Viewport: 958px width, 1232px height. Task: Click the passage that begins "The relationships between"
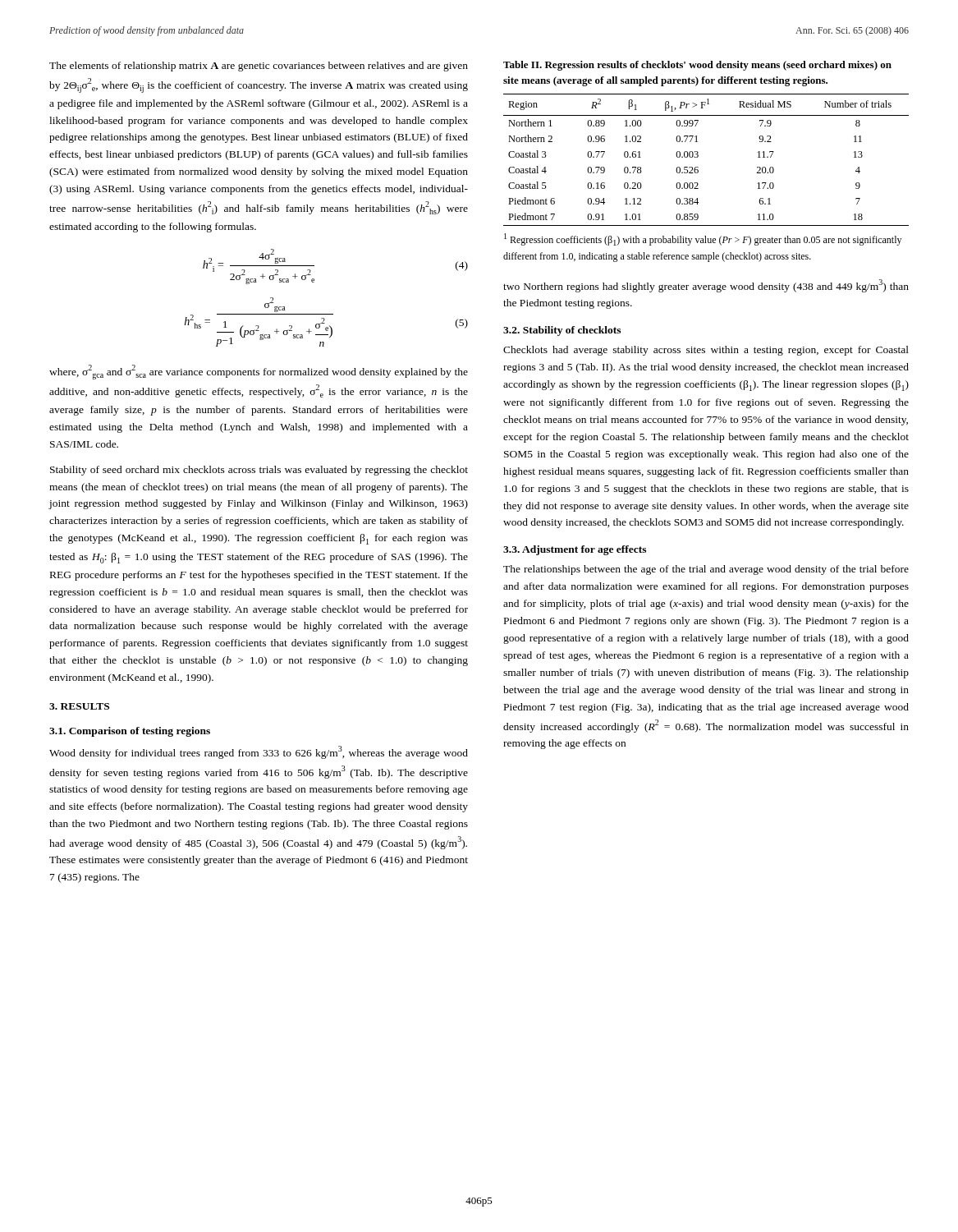pos(706,656)
